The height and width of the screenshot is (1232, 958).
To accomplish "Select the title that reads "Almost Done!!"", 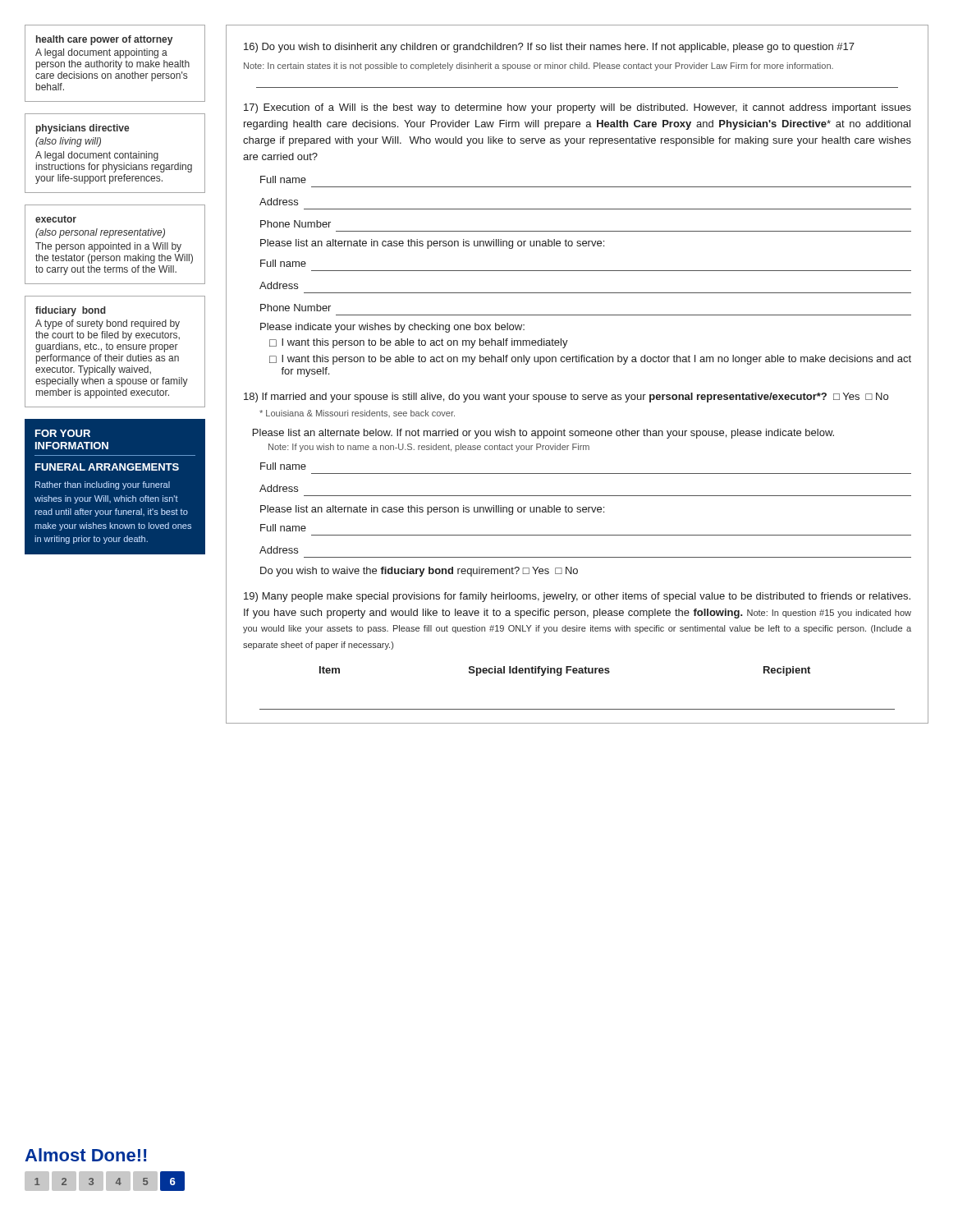I will [86, 1155].
